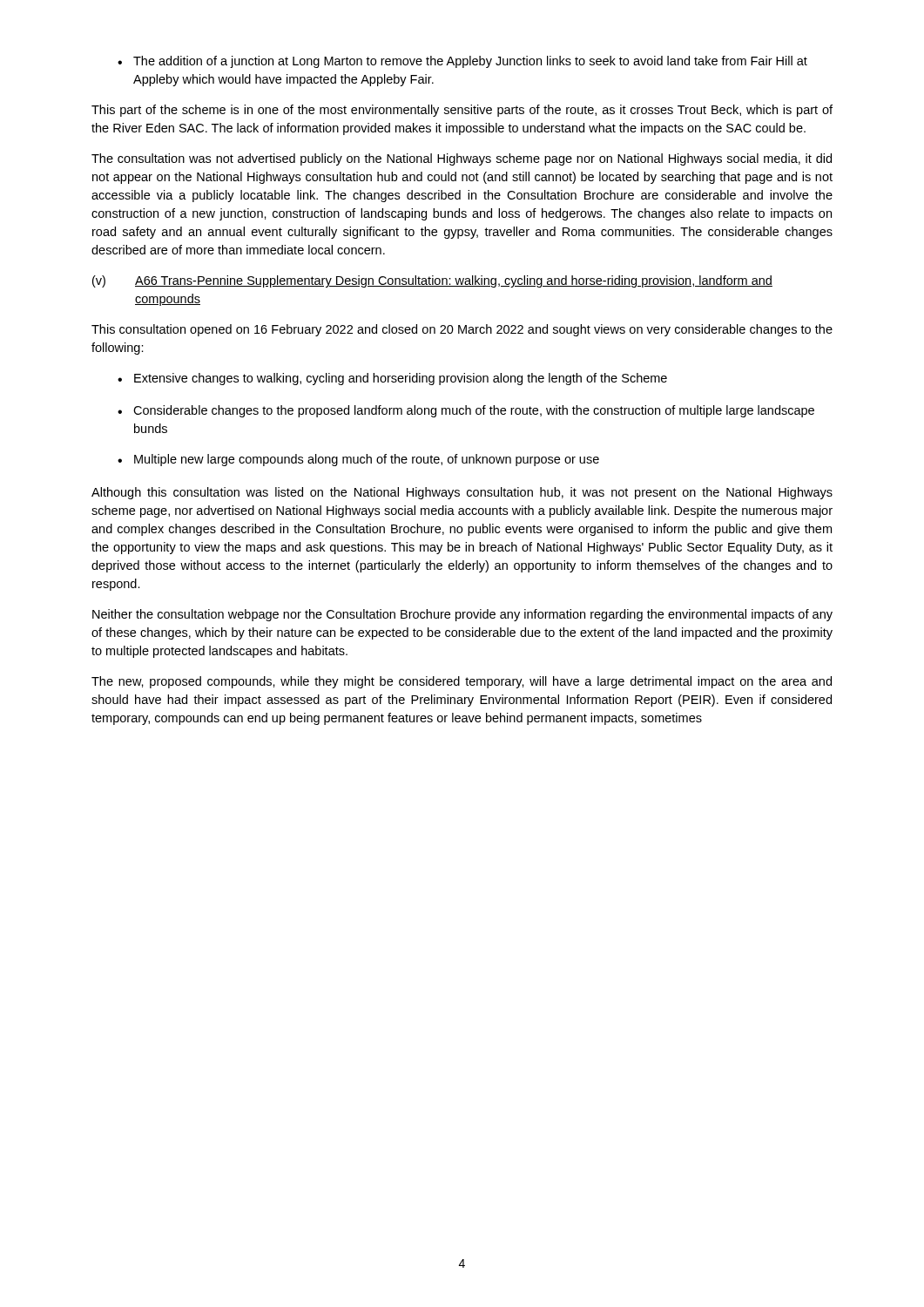Click on the list item with the text "• Considerable changes to the proposed landform along"
The height and width of the screenshot is (1307, 924).
pyautogui.click(x=475, y=420)
